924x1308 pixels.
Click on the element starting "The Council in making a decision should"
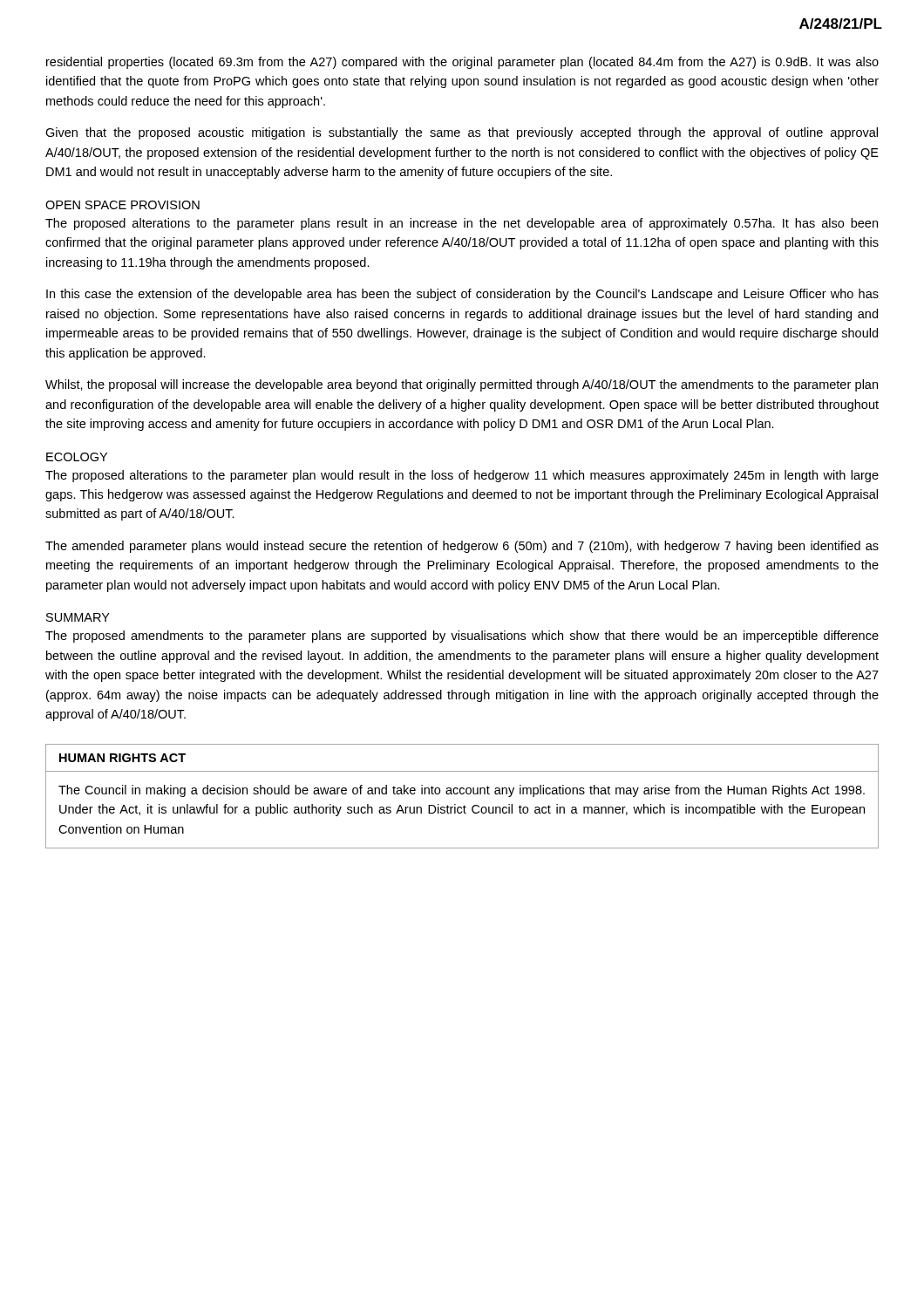click(462, 809)
